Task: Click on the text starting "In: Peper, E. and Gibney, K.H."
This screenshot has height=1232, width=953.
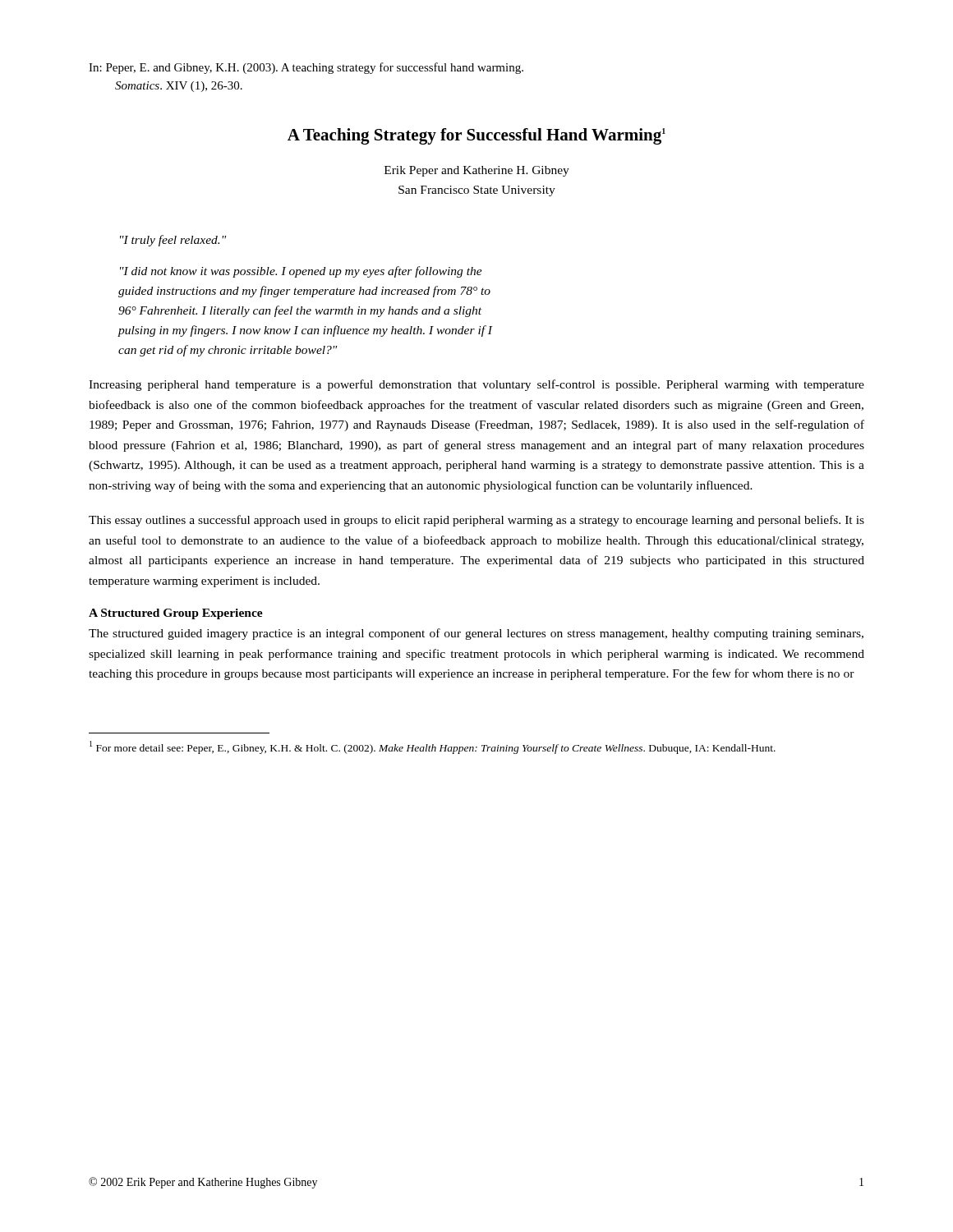Action: coord(306,76)
